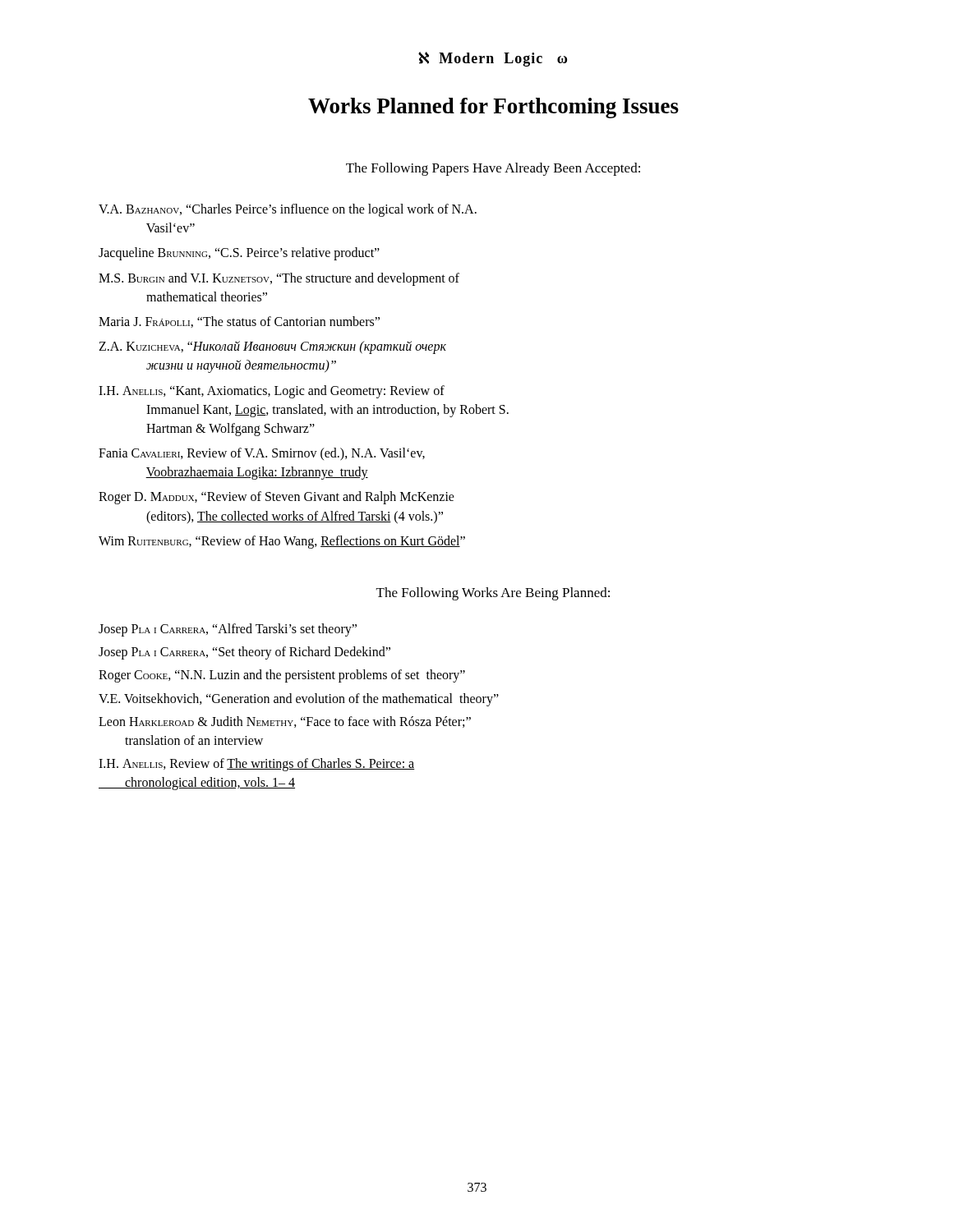Click on the list item with the text "M.S. Burgin and V.I. Kuznetsov, “The structure and"

tap(279, 287)
